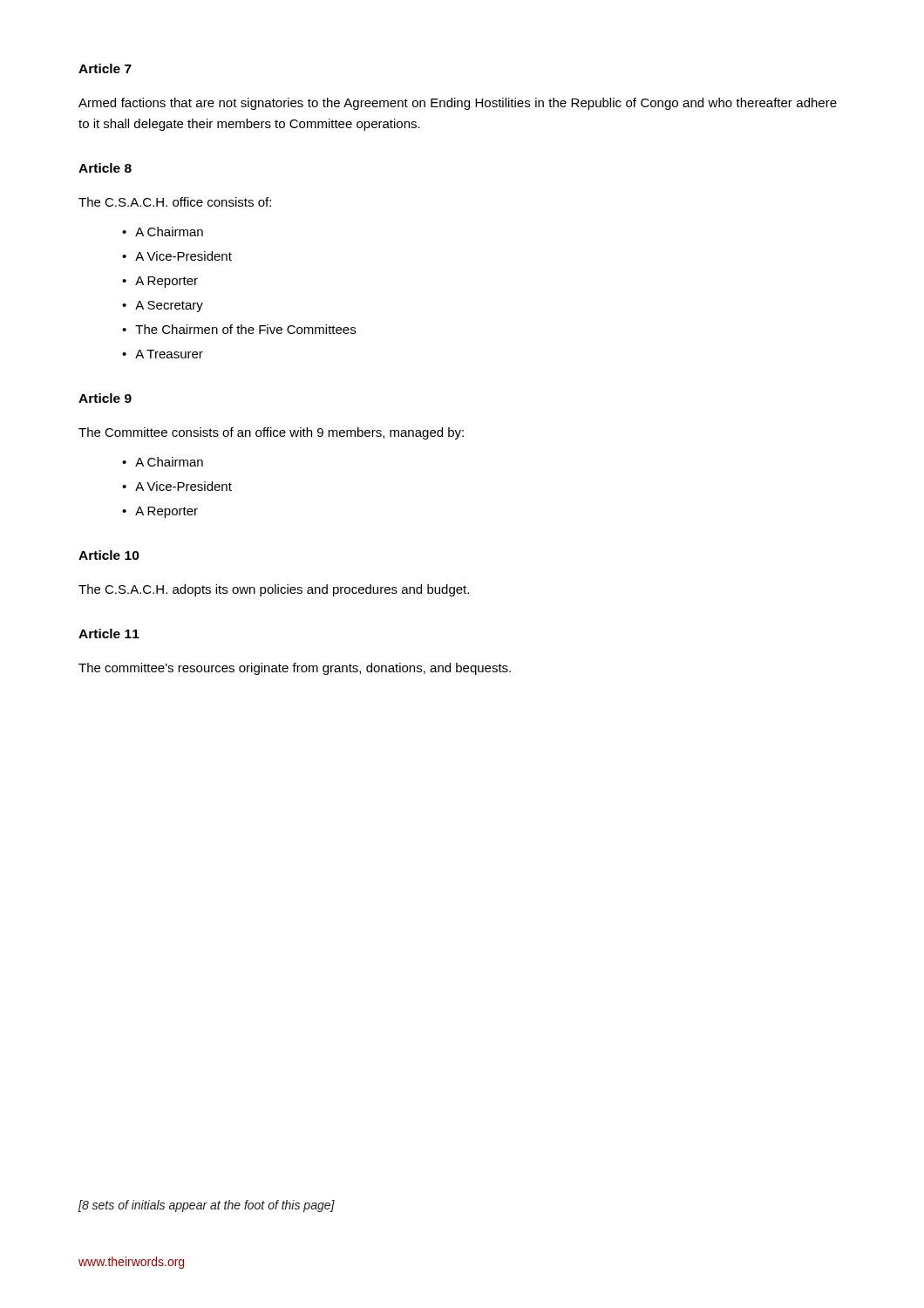This screenshot has height=1308, width=924.
Task: Point to the block beginning "The committee's resources originate from grants,"
Action: coord(295,668)
